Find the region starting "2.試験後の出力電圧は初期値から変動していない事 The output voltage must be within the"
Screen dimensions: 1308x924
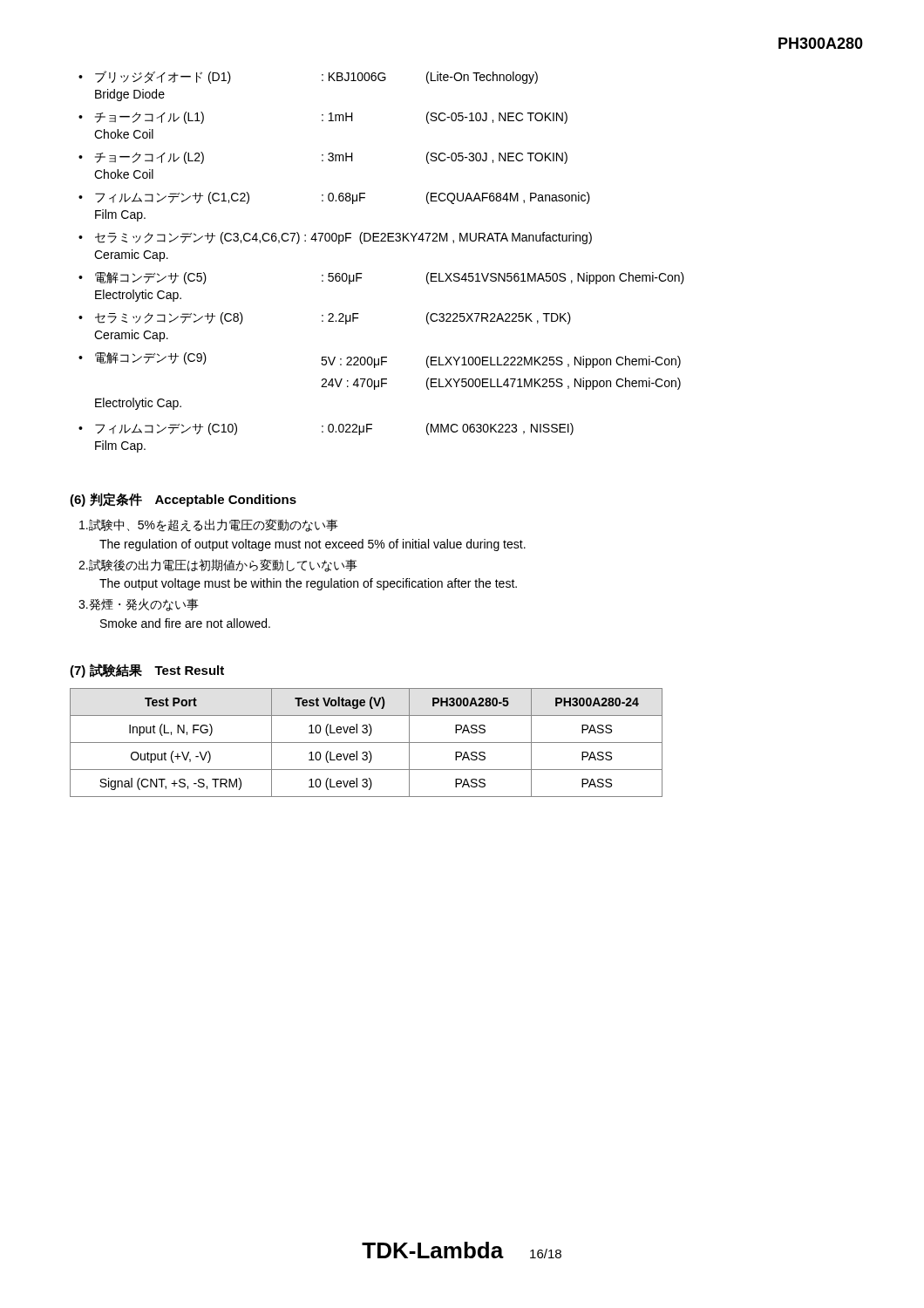pyautogui.click(x=471, y=575)
